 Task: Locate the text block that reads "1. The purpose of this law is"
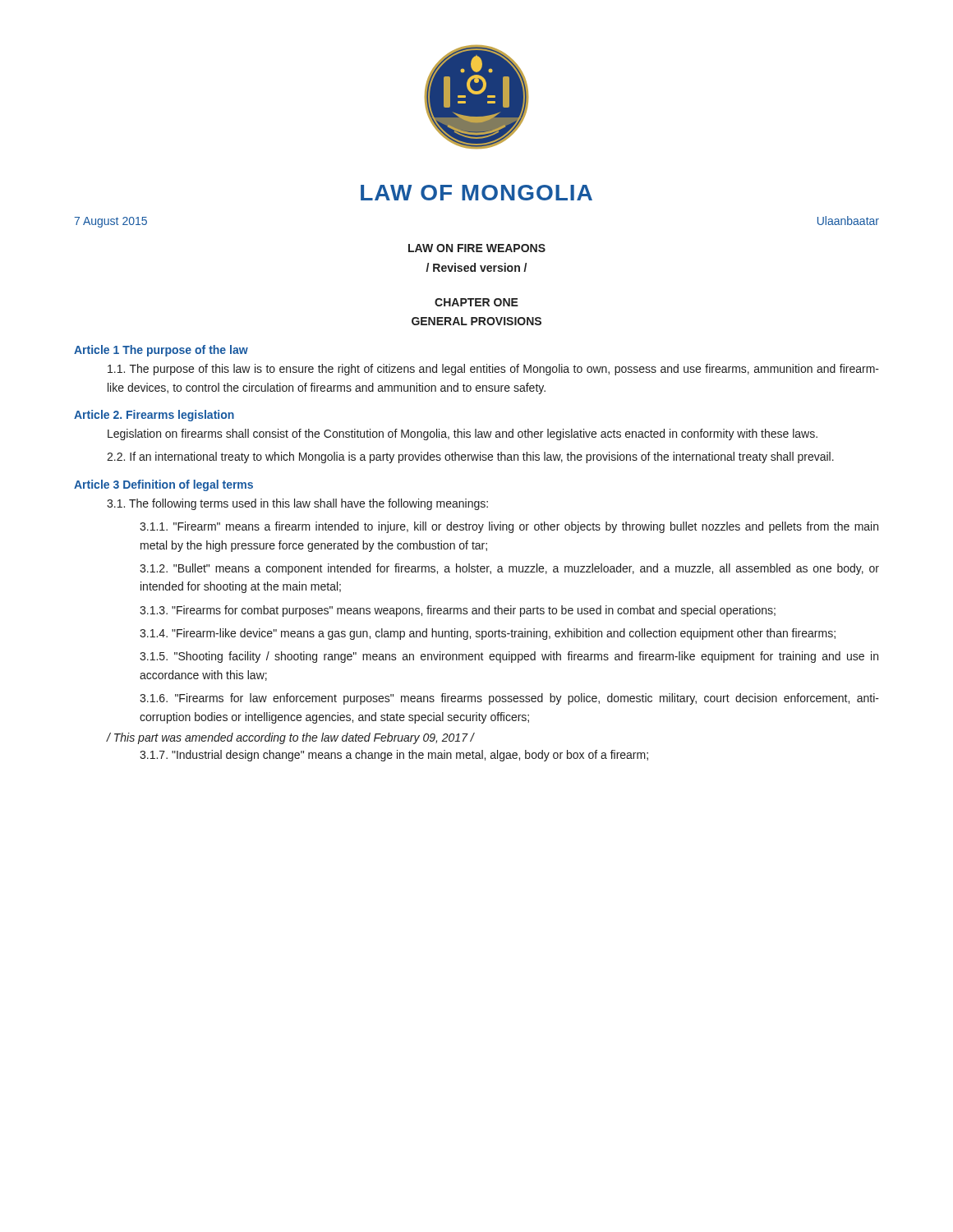493,378
